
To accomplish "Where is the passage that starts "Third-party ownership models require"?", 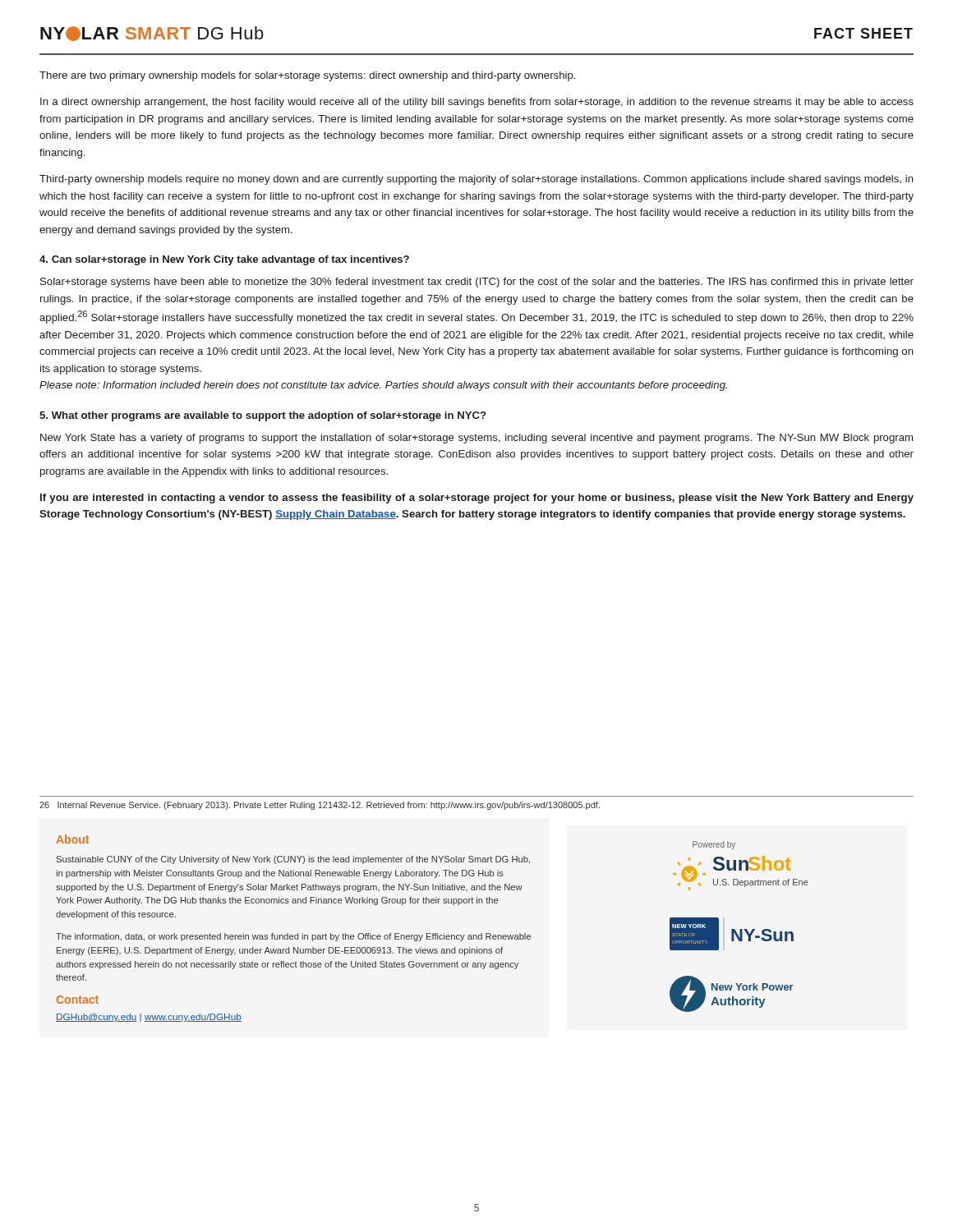I will (x=476, y=204).
